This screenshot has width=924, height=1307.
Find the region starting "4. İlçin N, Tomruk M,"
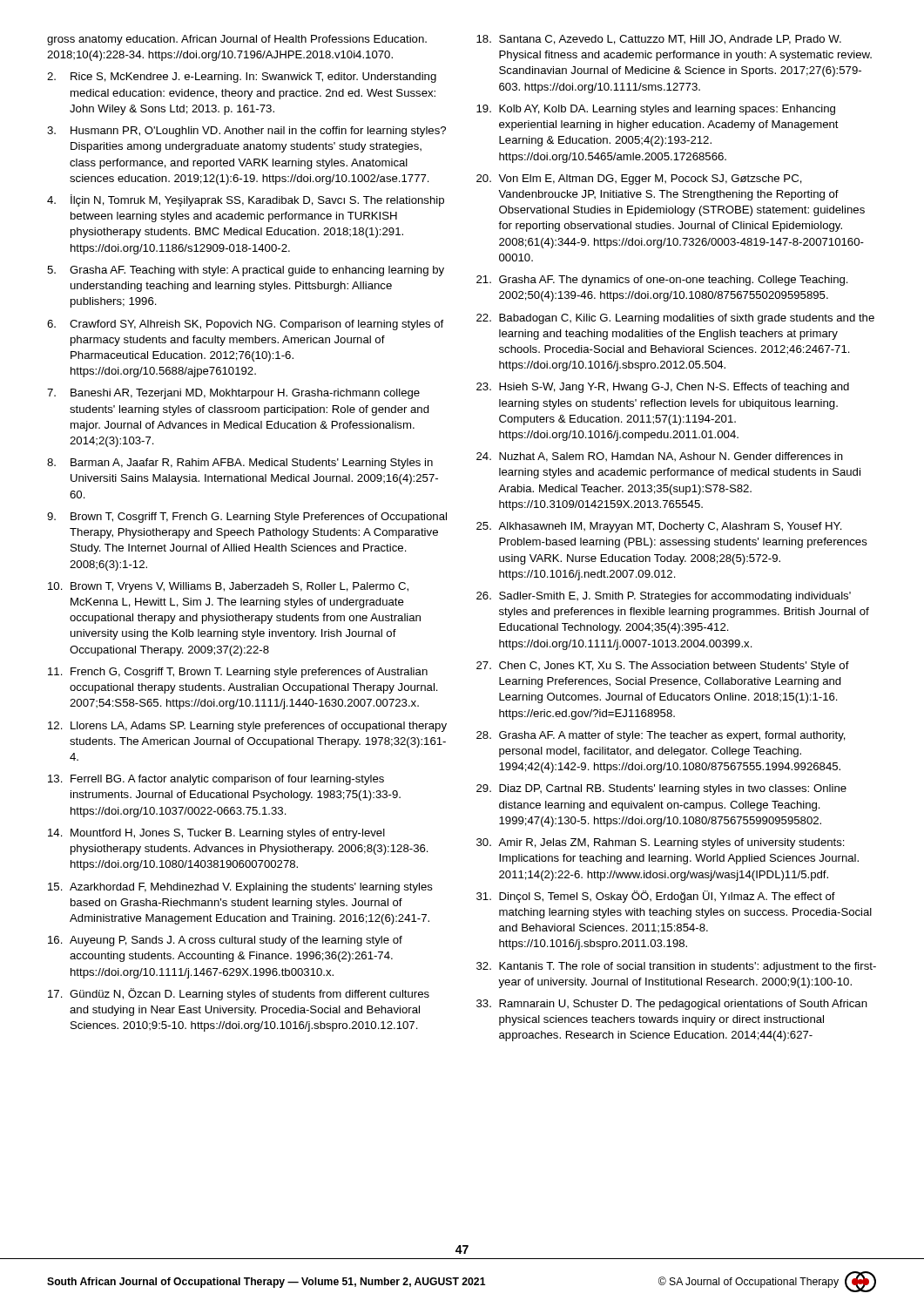248,224
